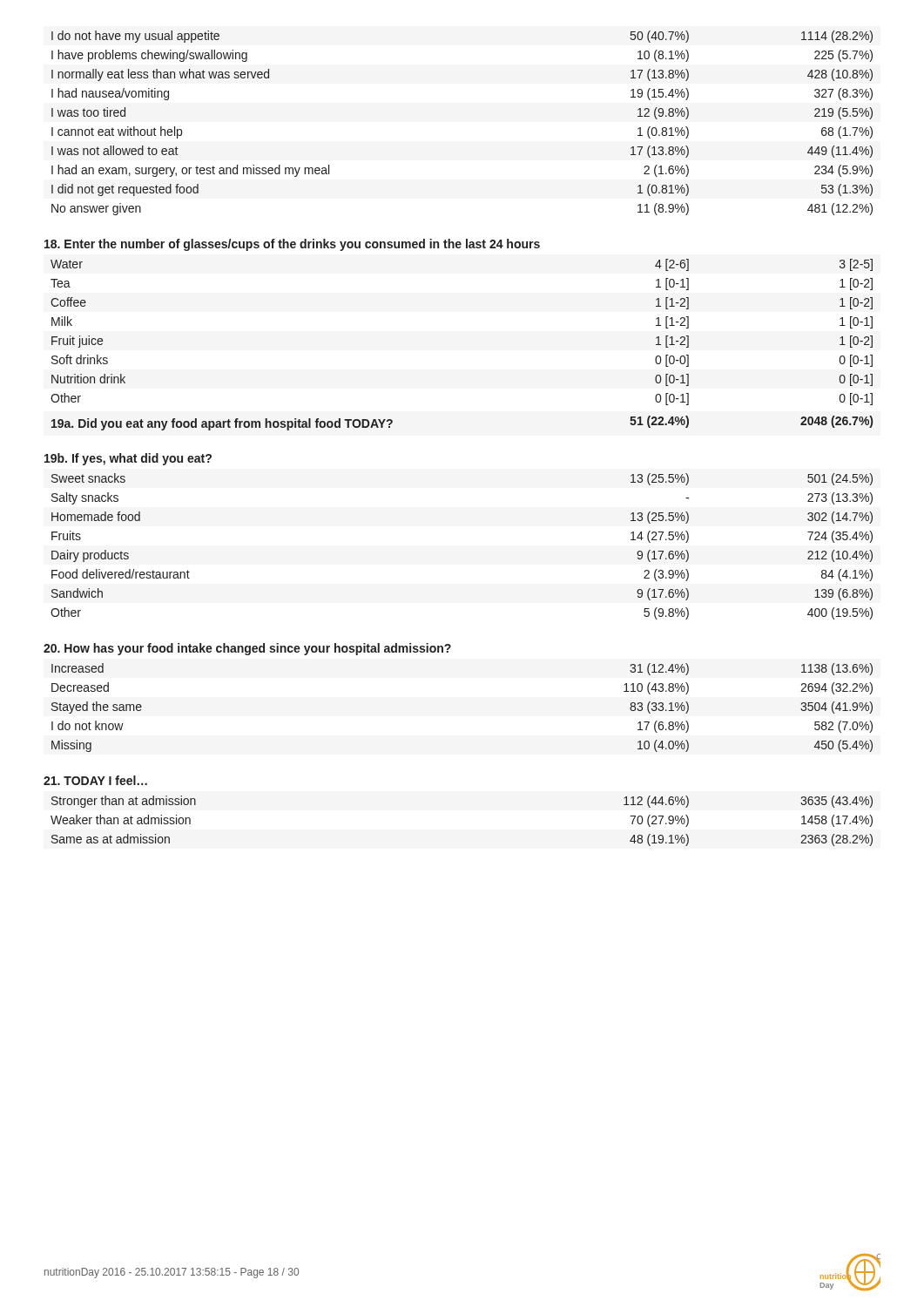This screenshot has width=924, height=1307.
Task: Find the table that mentions "51 (22.4%)"
Action: coord(462,423)
